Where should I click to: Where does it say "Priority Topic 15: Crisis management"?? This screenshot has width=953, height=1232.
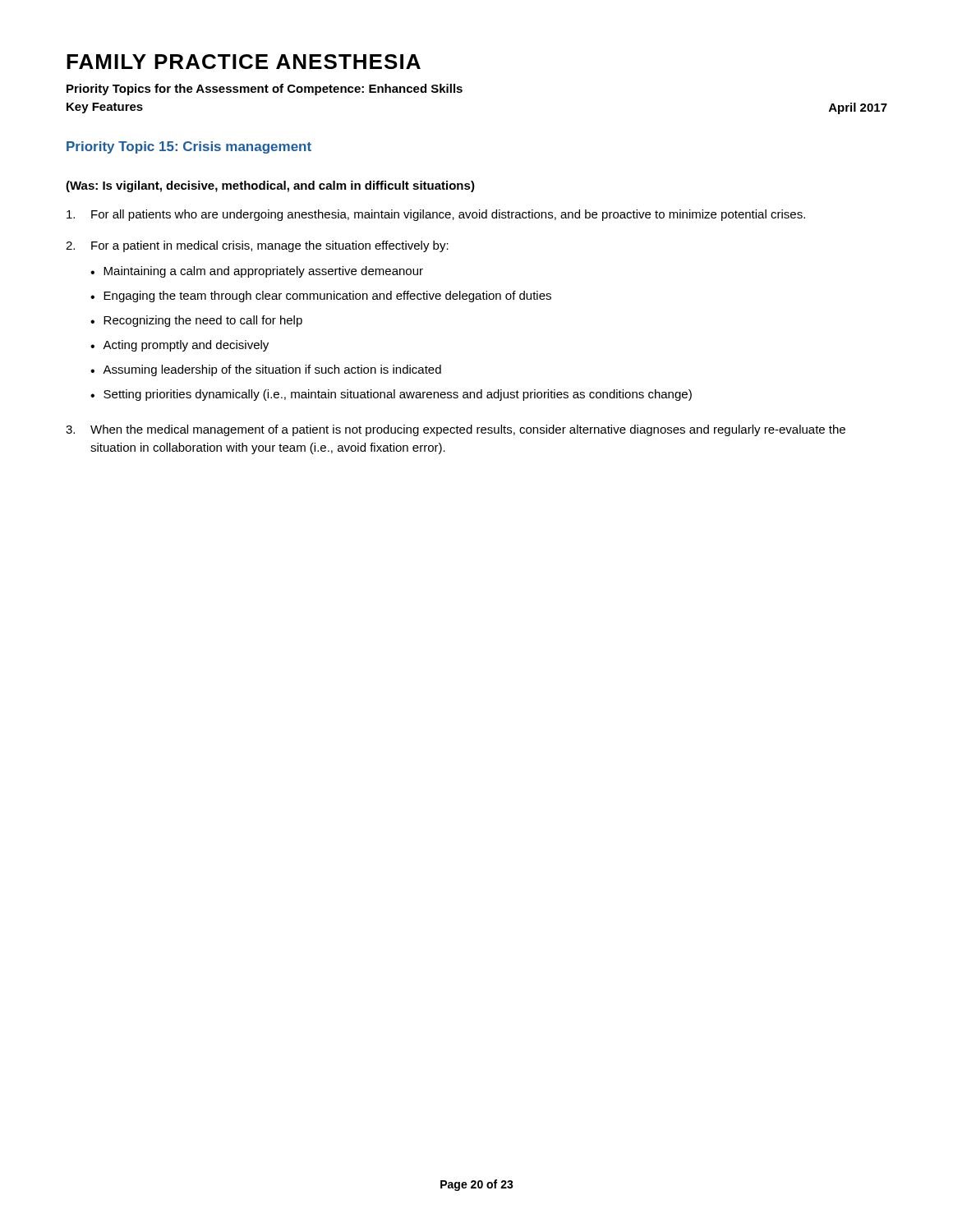point(189,146)
